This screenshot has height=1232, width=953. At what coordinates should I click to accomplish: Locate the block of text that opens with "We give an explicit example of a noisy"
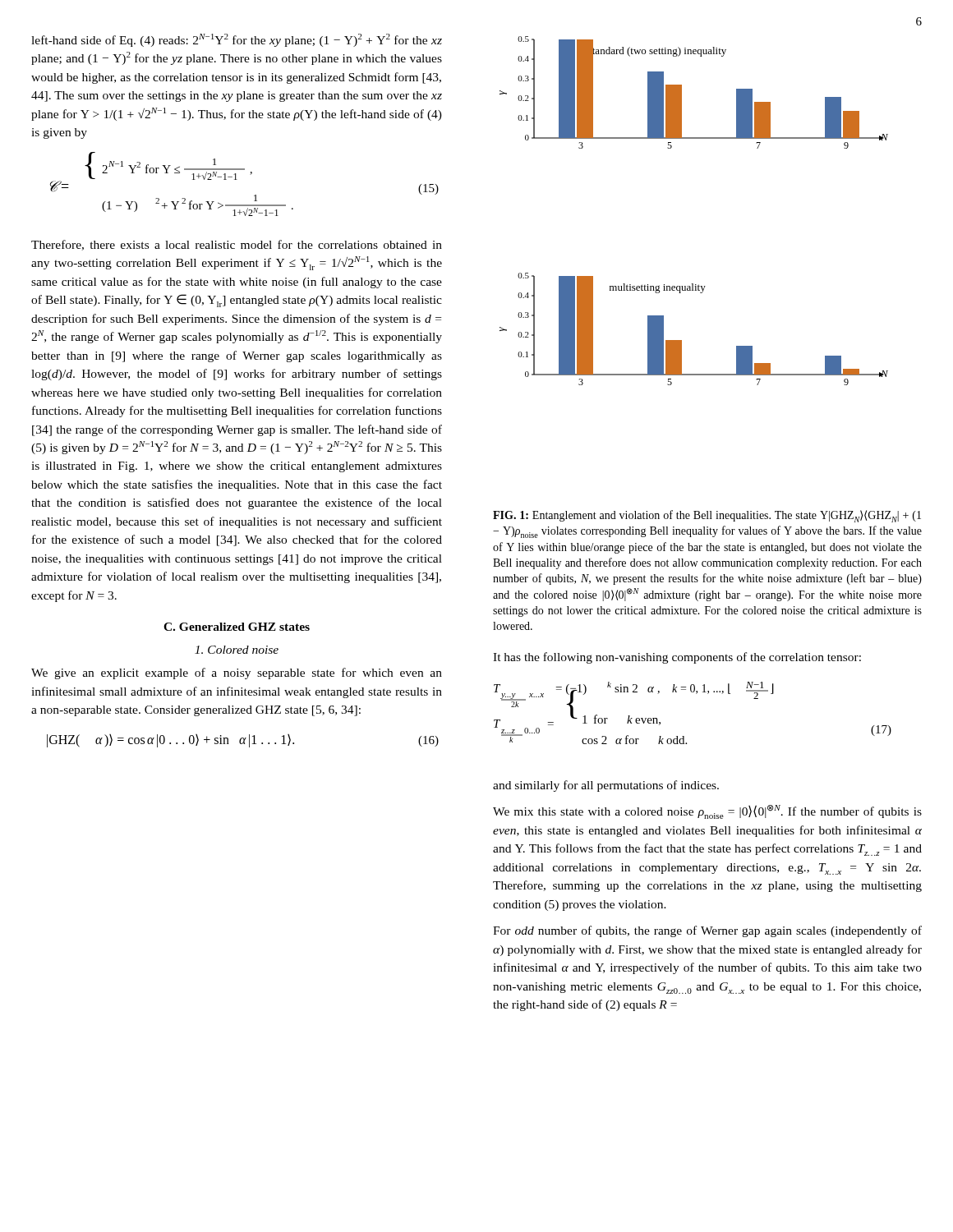(x=237, y=691)
